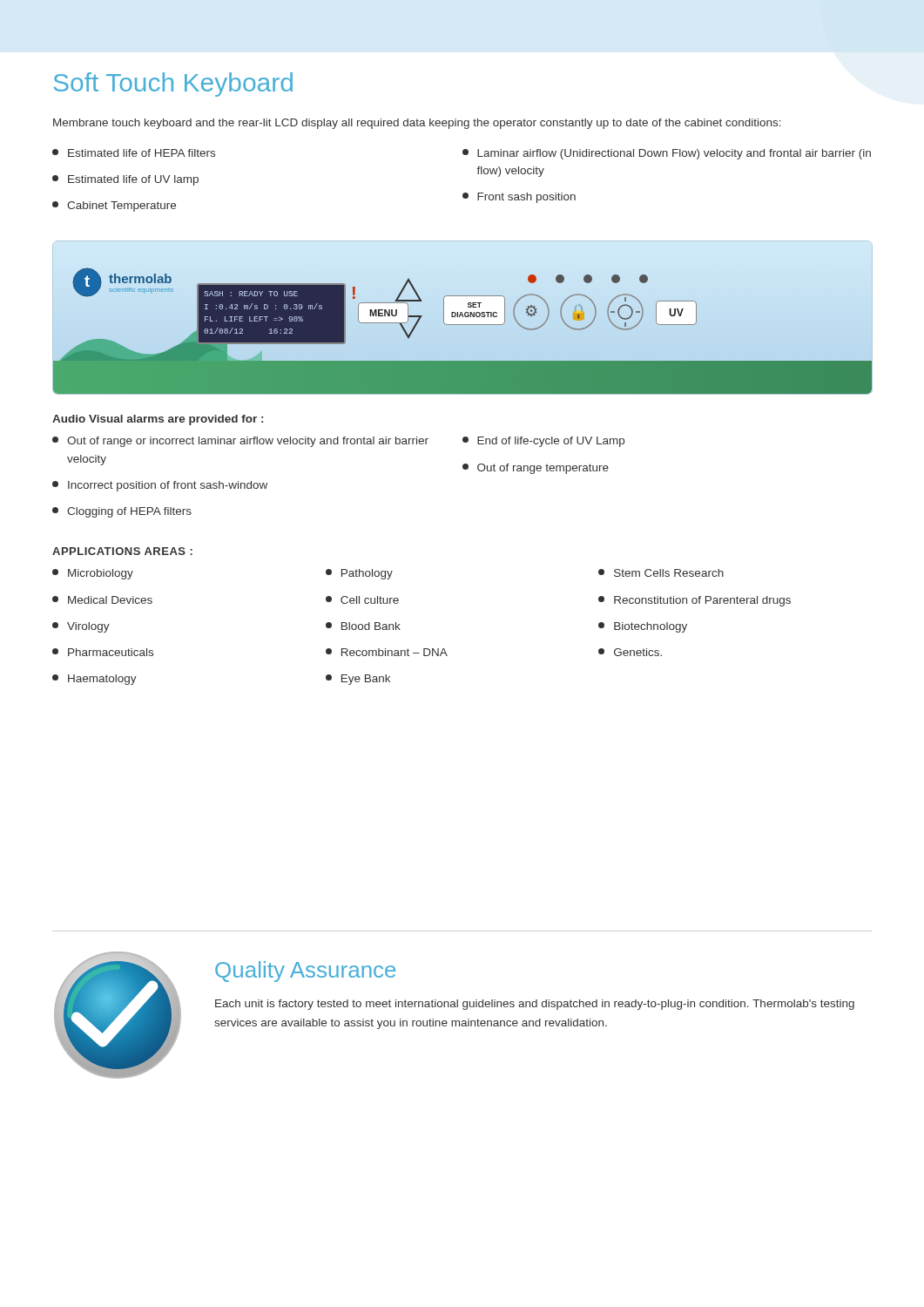Where is the passage that starts "Laminar airflow (Unidirectional Down Flow) velocity and frontal"?
This screenshot has width=924, height=1307.
[667, 162]
